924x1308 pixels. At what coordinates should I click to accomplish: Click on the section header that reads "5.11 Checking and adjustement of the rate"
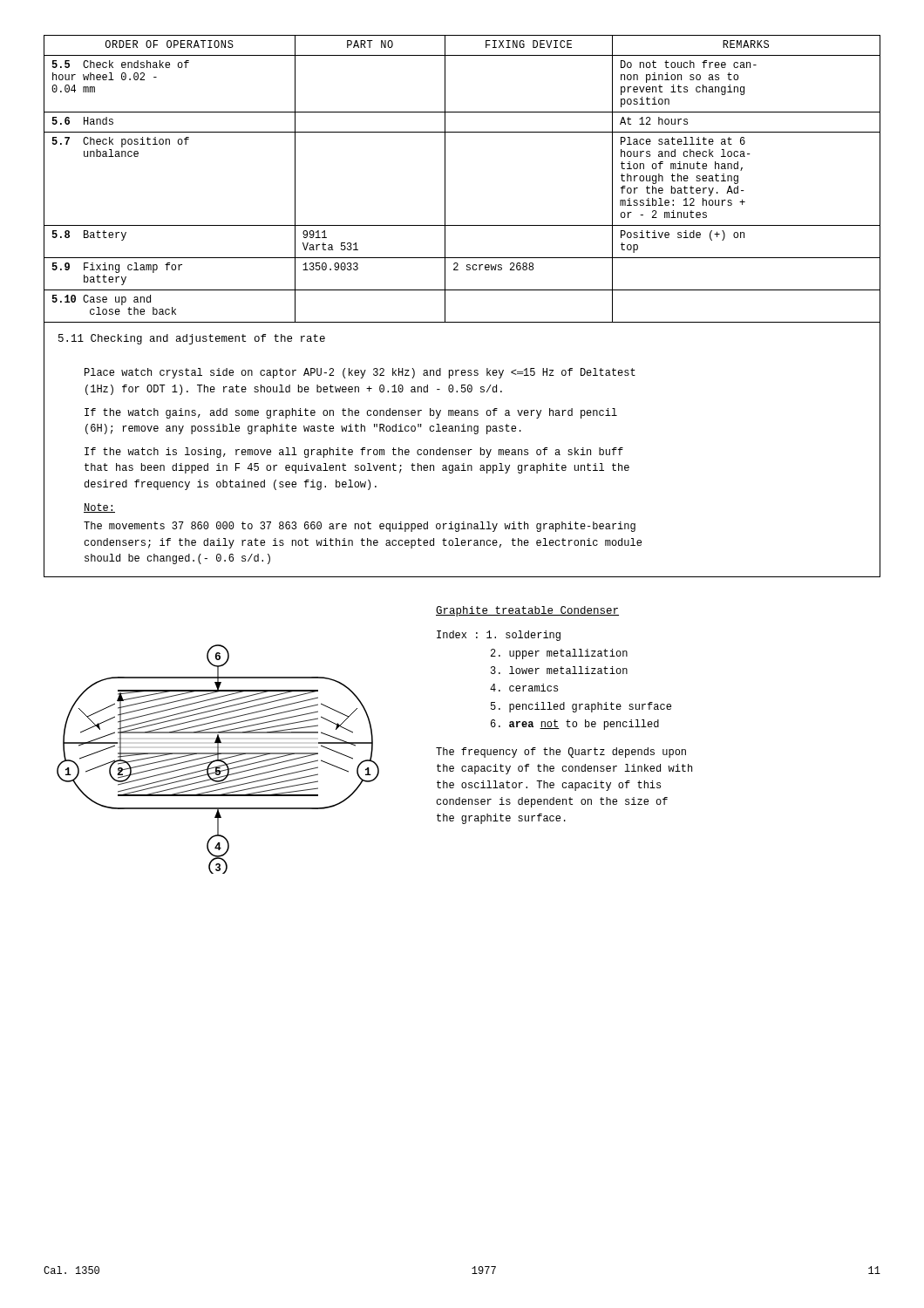point(192,339)
